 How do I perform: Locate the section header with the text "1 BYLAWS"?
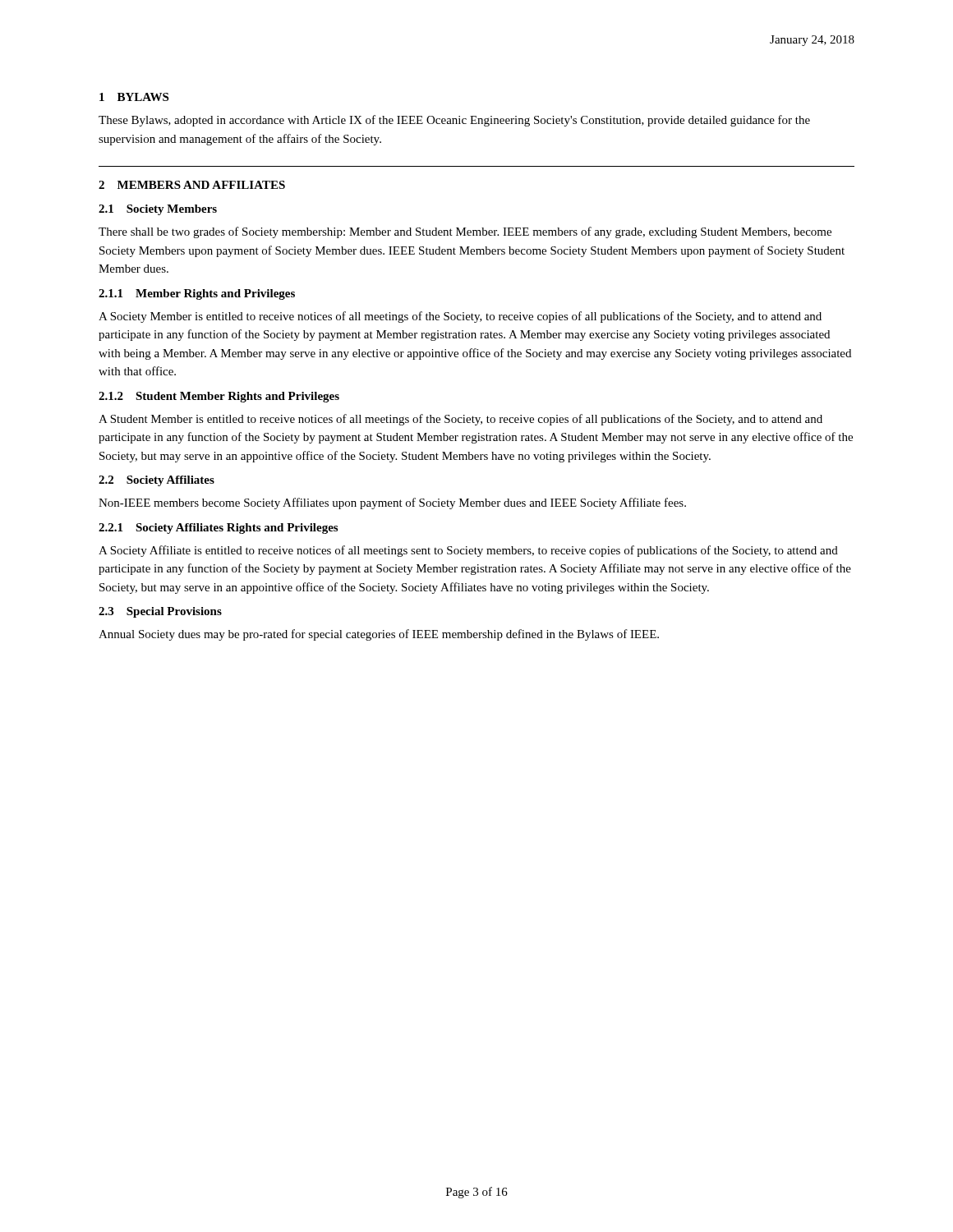click(x=134, y=97)
